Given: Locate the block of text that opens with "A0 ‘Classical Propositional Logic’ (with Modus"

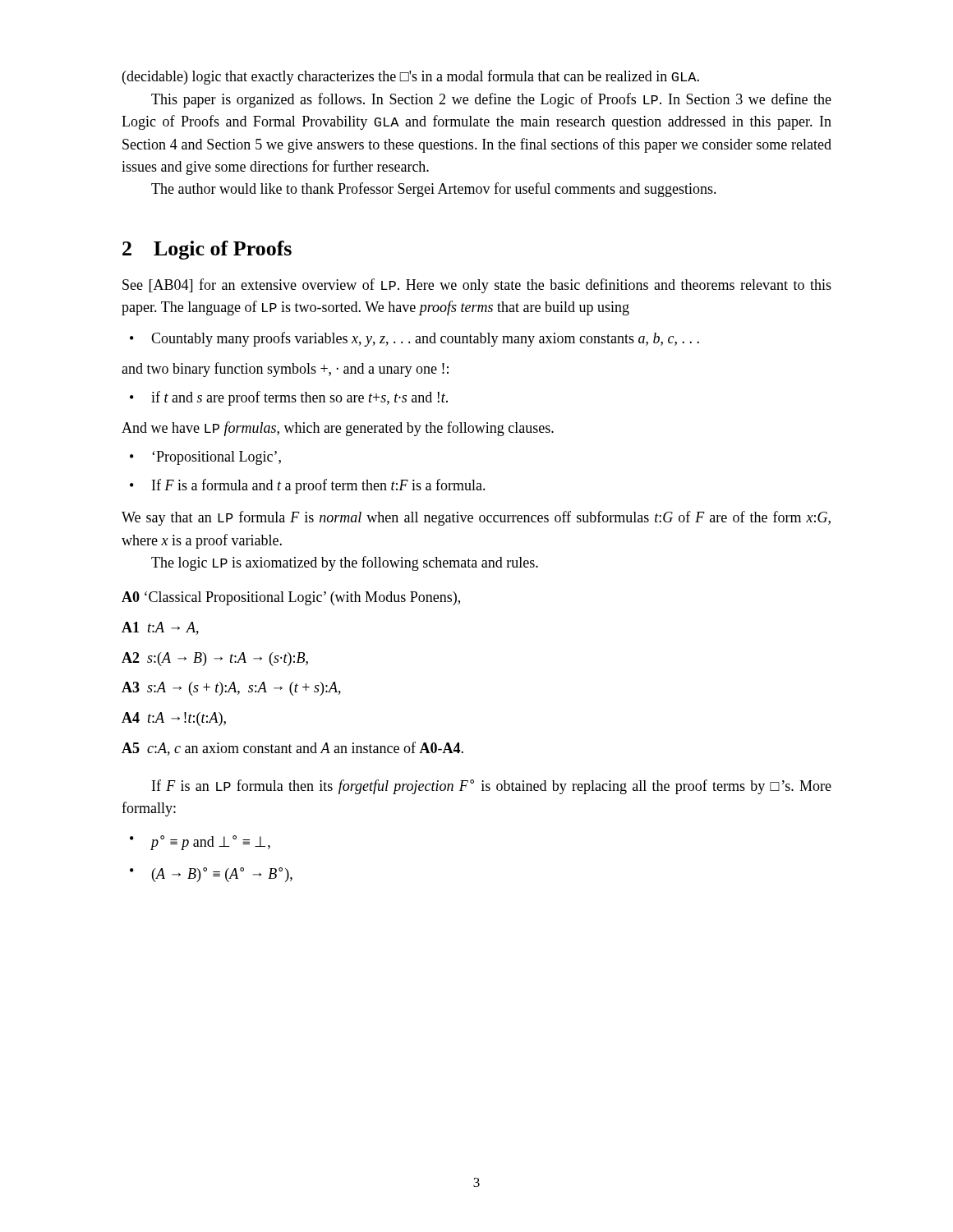Looking at the screenshot, I should [291, 597].
